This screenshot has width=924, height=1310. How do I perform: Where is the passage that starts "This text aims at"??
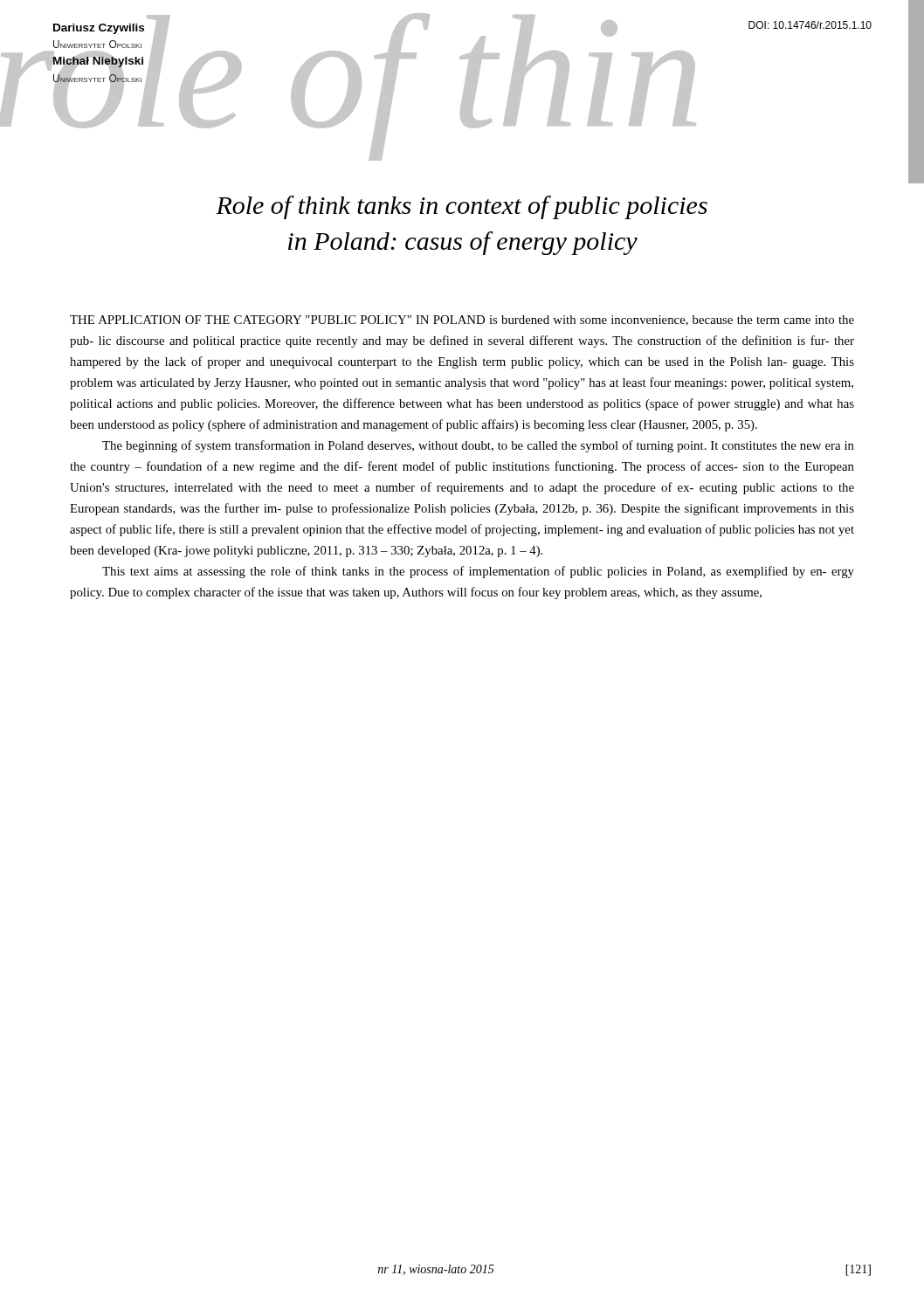[462, 582]
